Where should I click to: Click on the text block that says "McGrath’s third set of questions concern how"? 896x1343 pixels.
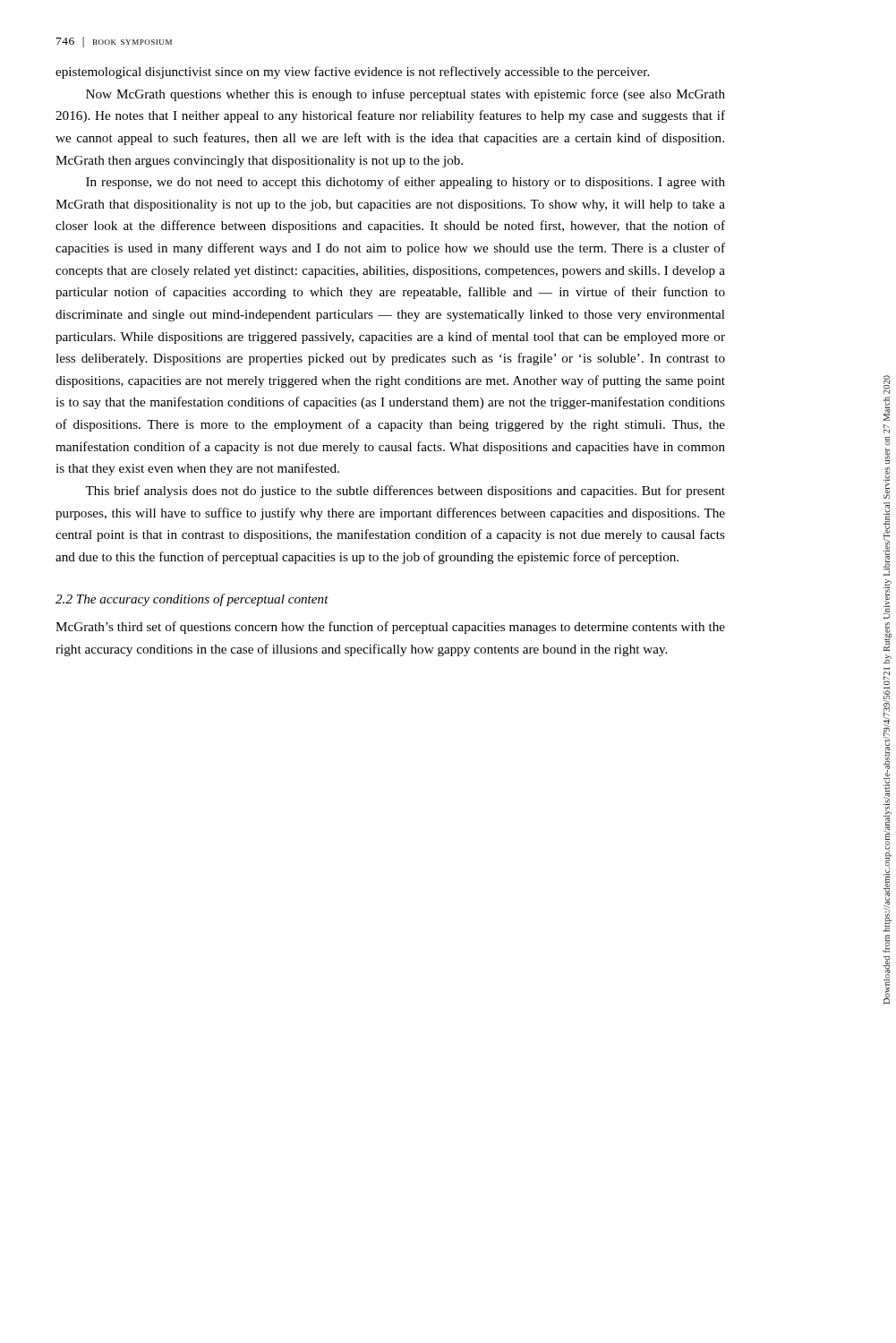click(x=390, y=638)
